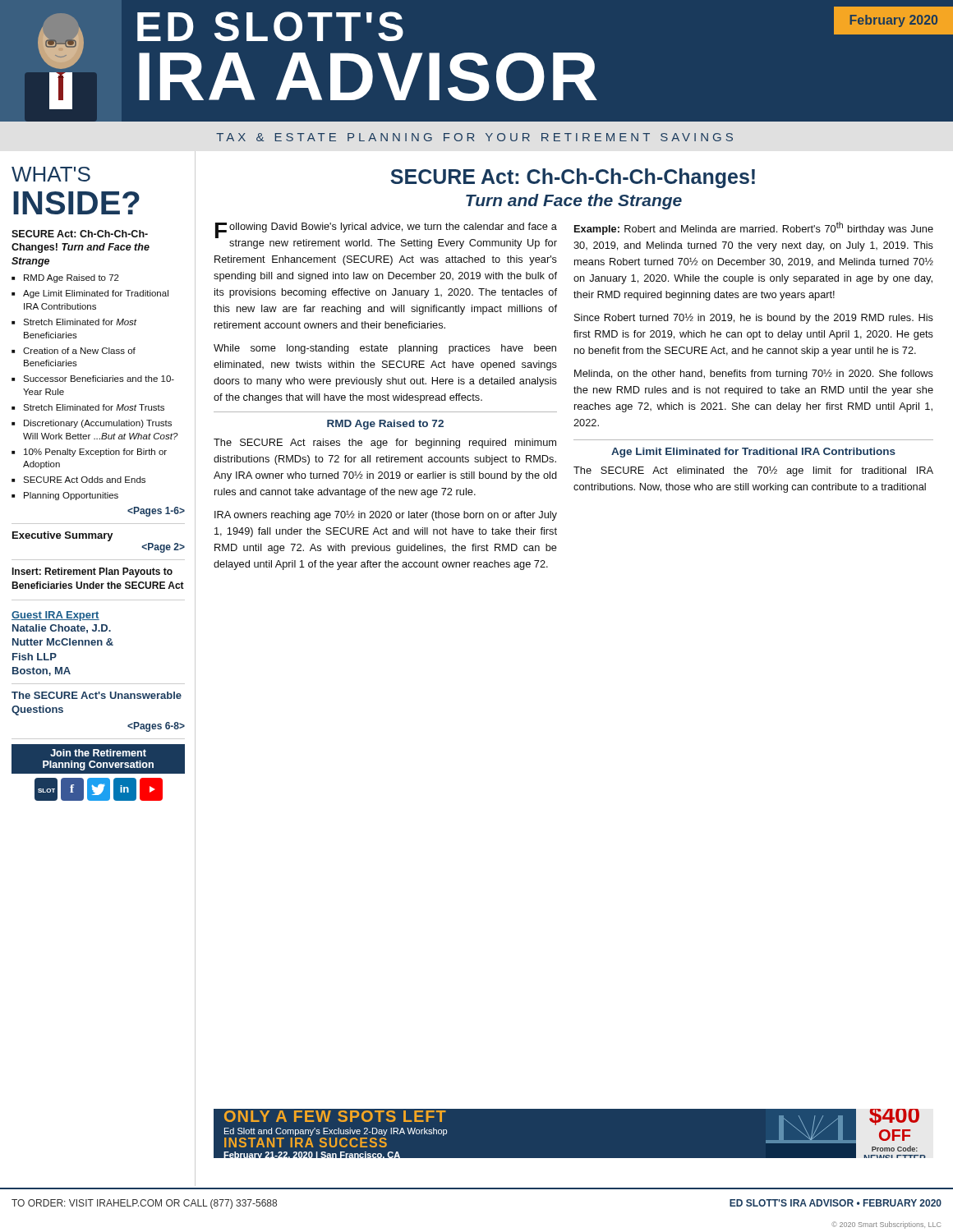Screen dimensions: 1232x953
Task: Select the block starting "RMD Age Raised to 72"
Action: [x=385, y=424]
